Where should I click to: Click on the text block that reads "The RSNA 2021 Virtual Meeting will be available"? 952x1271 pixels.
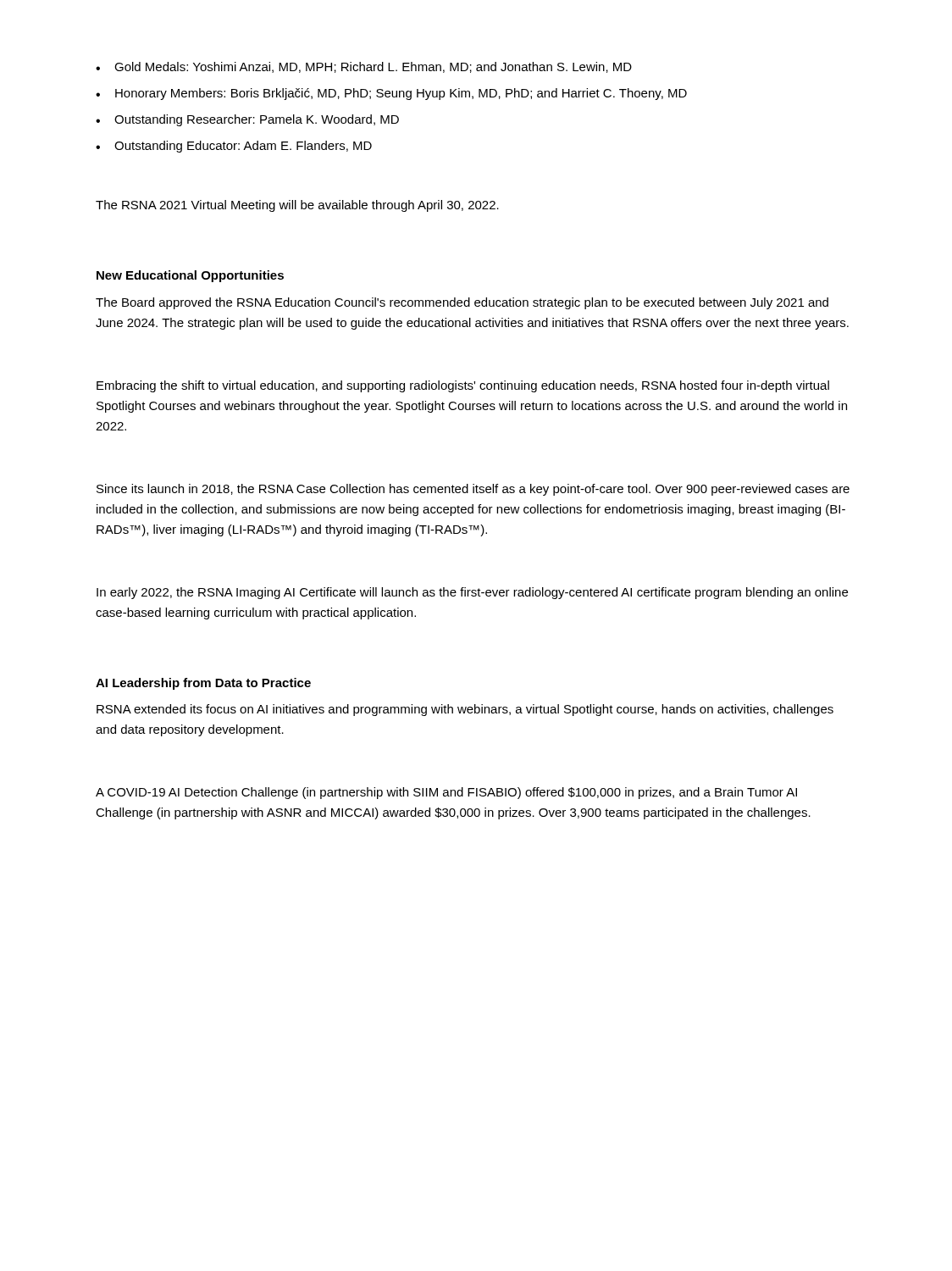coord(298,205)
